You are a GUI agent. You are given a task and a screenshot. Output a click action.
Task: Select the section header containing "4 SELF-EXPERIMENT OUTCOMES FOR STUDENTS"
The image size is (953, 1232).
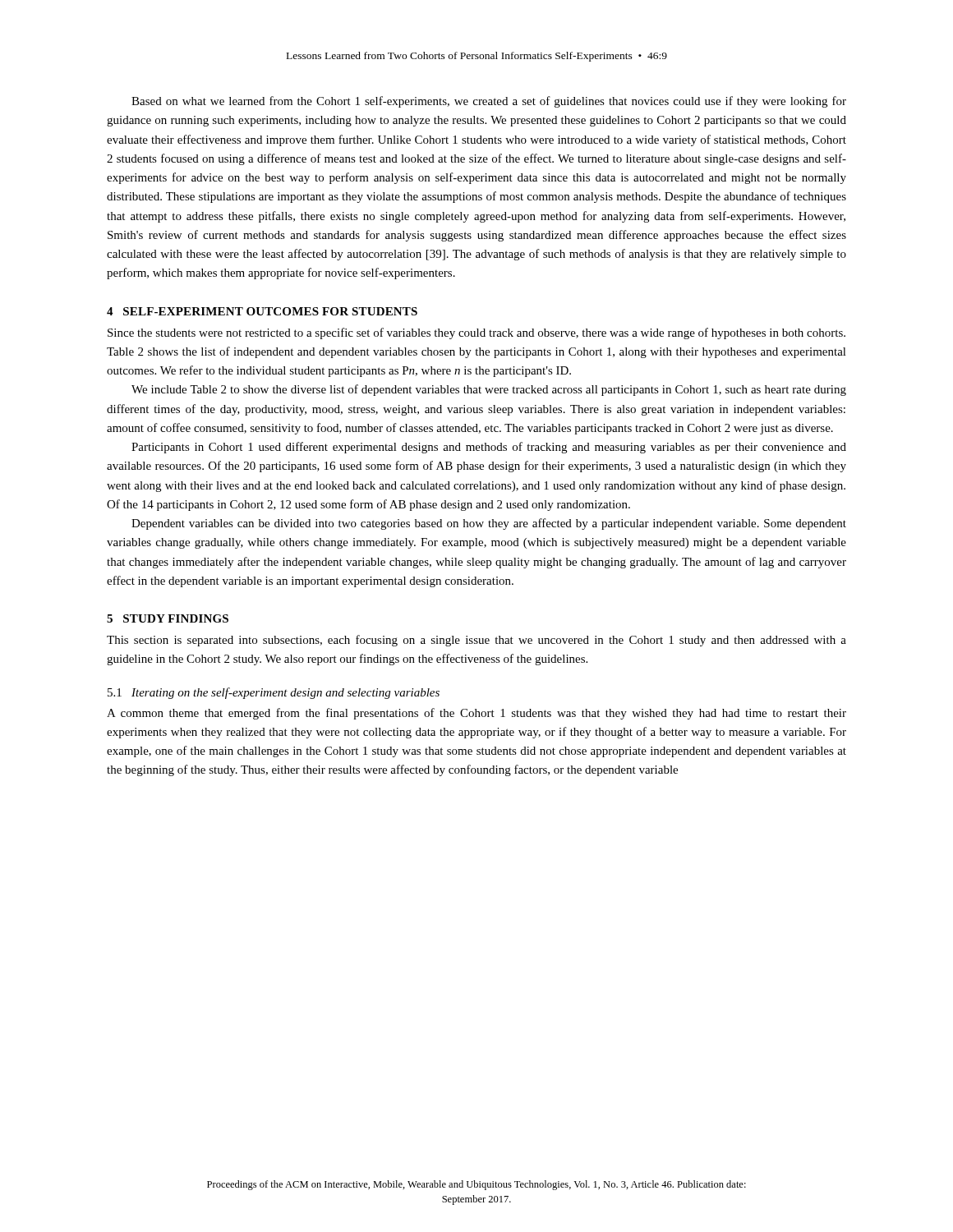pyautogui.click(x=262, y=311)
